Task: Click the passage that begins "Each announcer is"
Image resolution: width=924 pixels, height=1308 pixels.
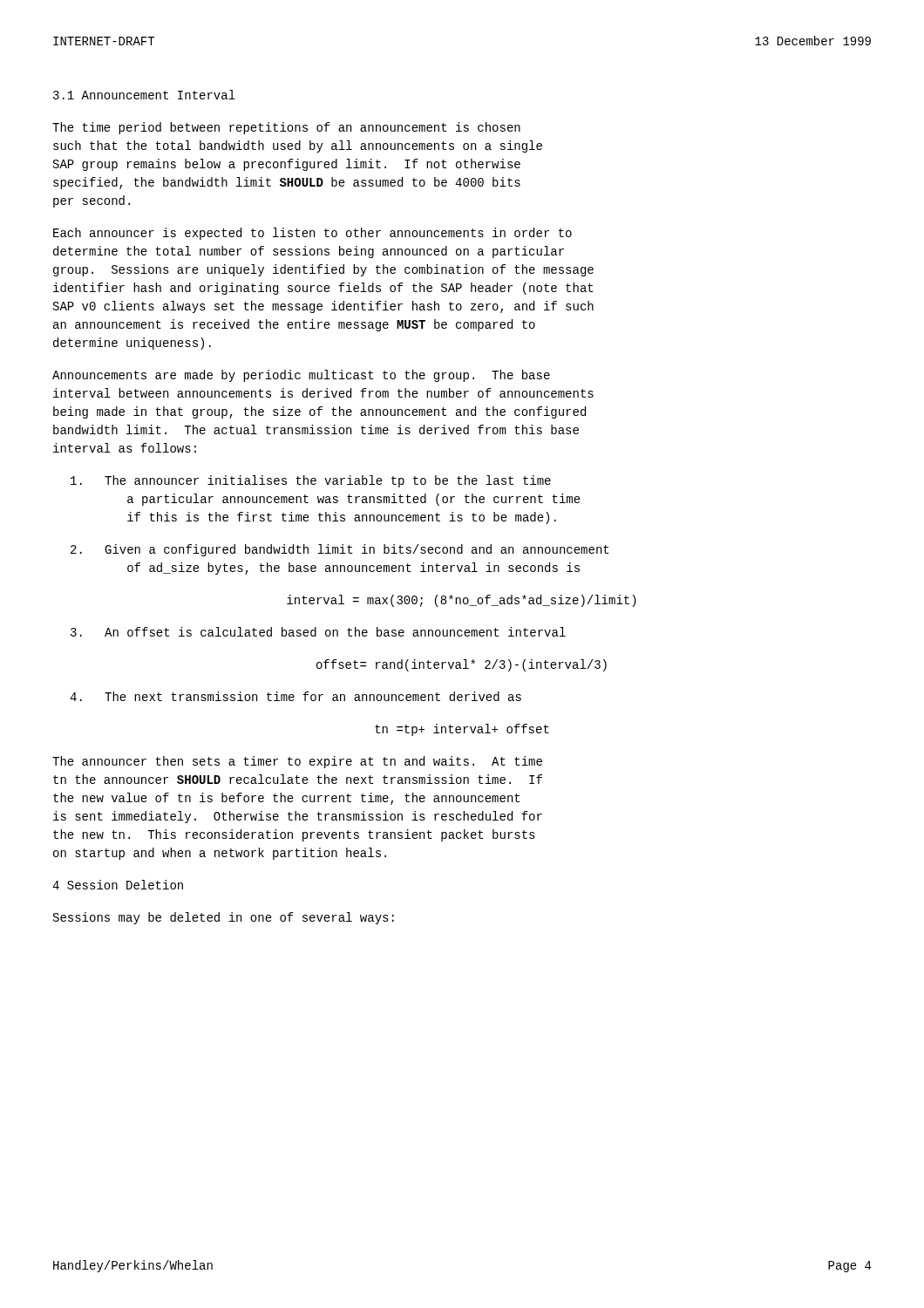Action: (x=462, y=289)
